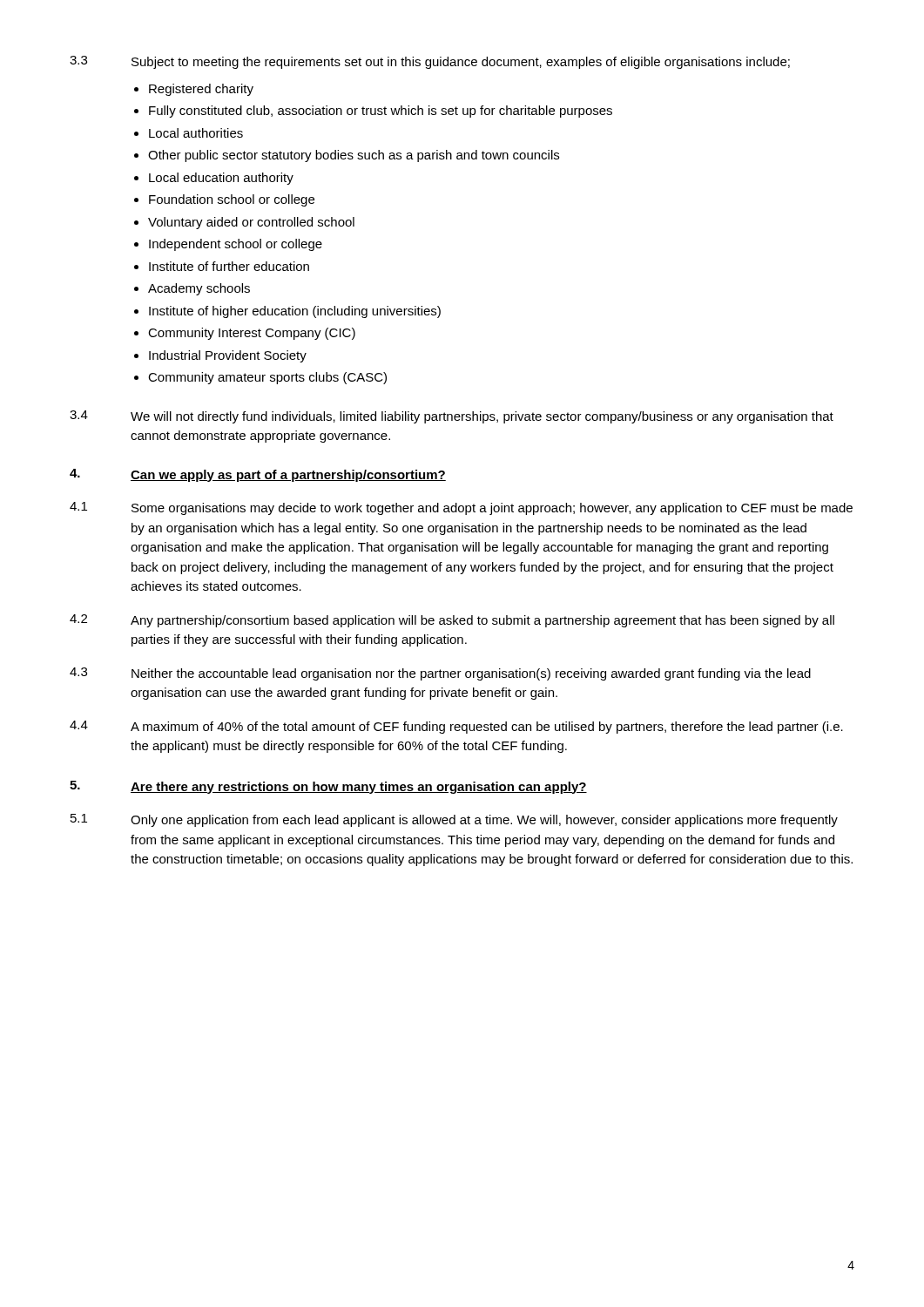Select the list item containing "Industrial Provident Society"
This screenshot has width=924, height=1307.
pos(227,355)
